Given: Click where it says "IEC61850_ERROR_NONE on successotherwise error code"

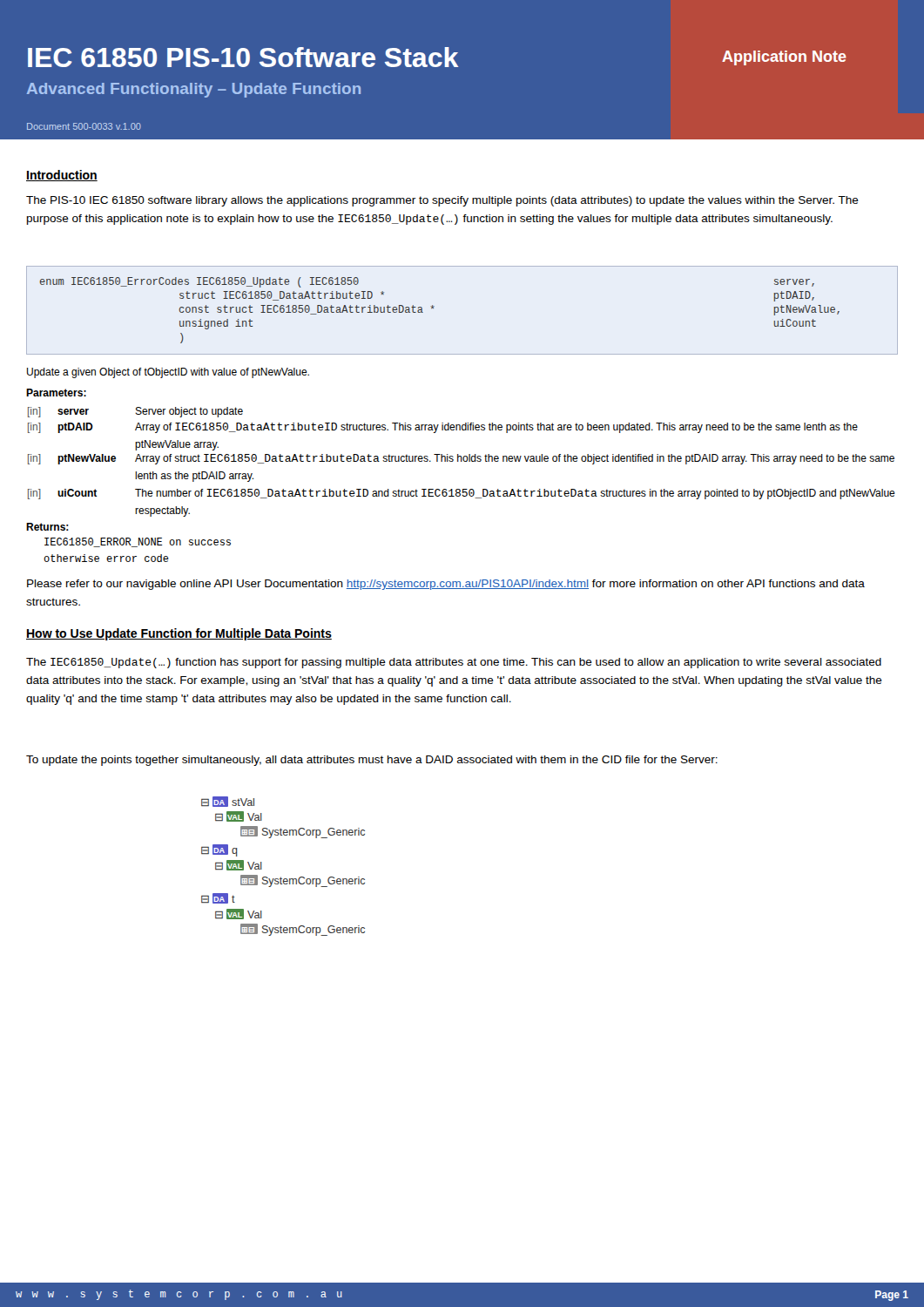Looking at the screenshot, I should point(138,551).
